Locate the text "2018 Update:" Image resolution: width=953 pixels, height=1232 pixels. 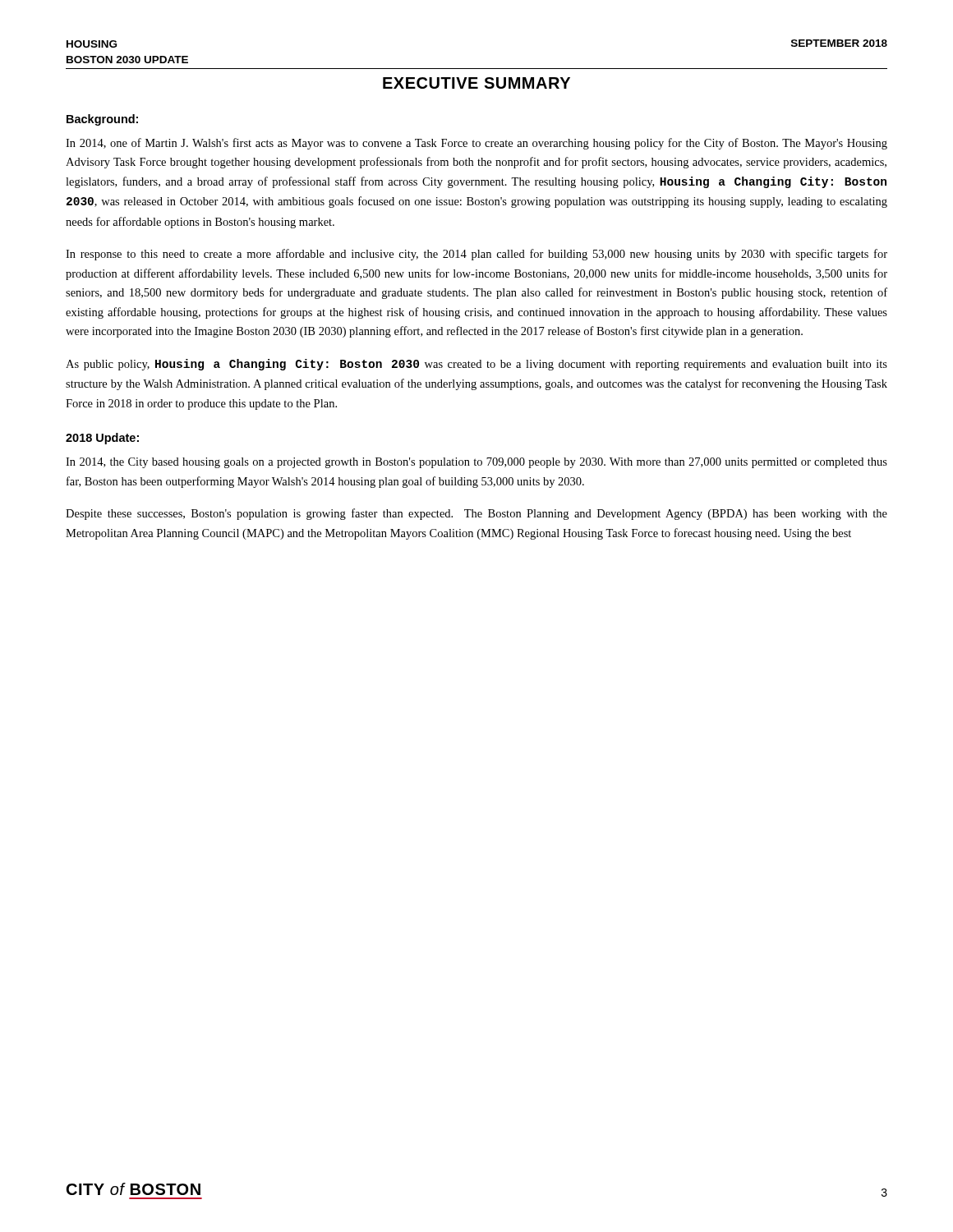[103, 438]
